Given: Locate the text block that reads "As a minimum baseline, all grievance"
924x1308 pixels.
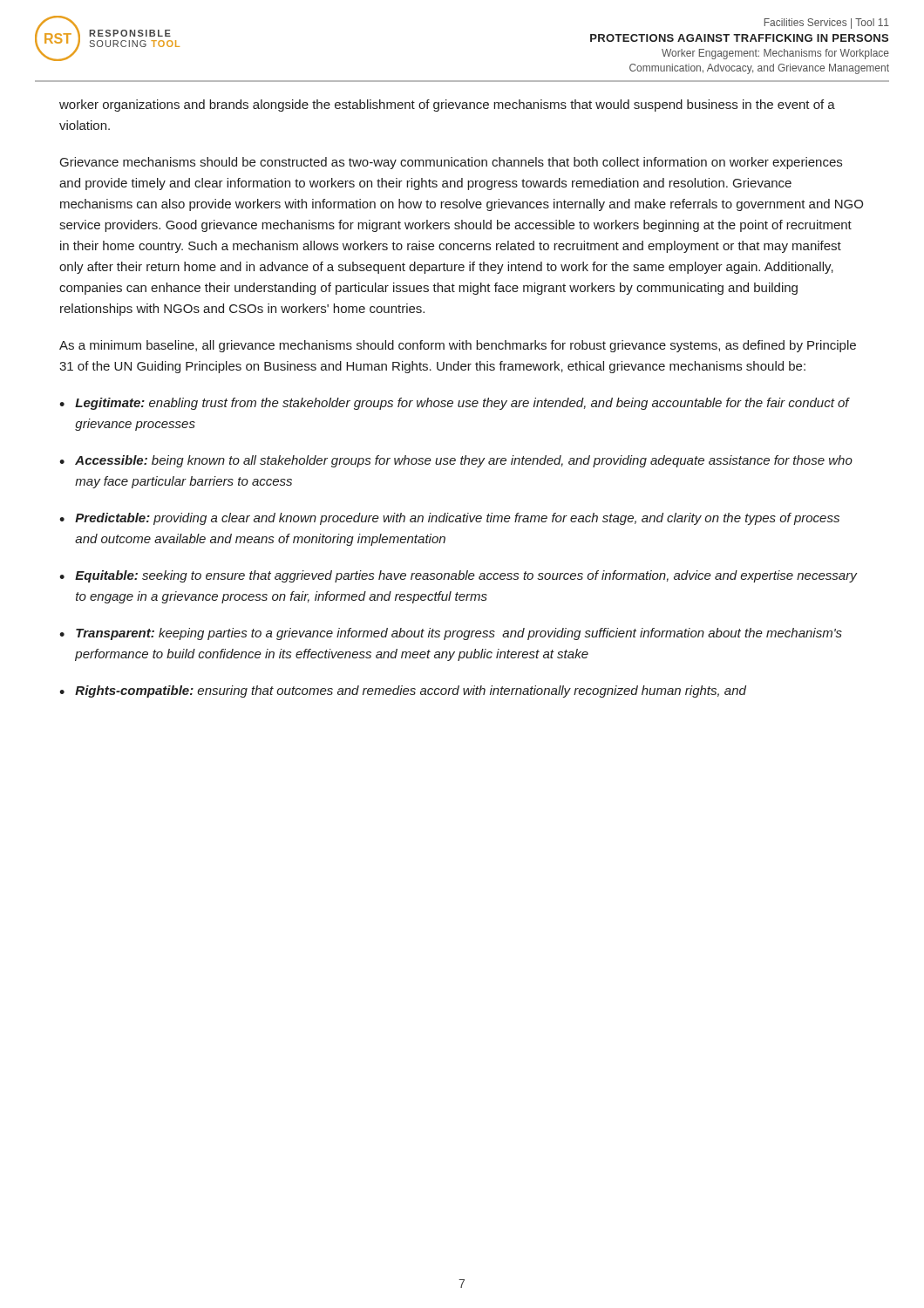Looking at the screenshot, I should 458,355.
